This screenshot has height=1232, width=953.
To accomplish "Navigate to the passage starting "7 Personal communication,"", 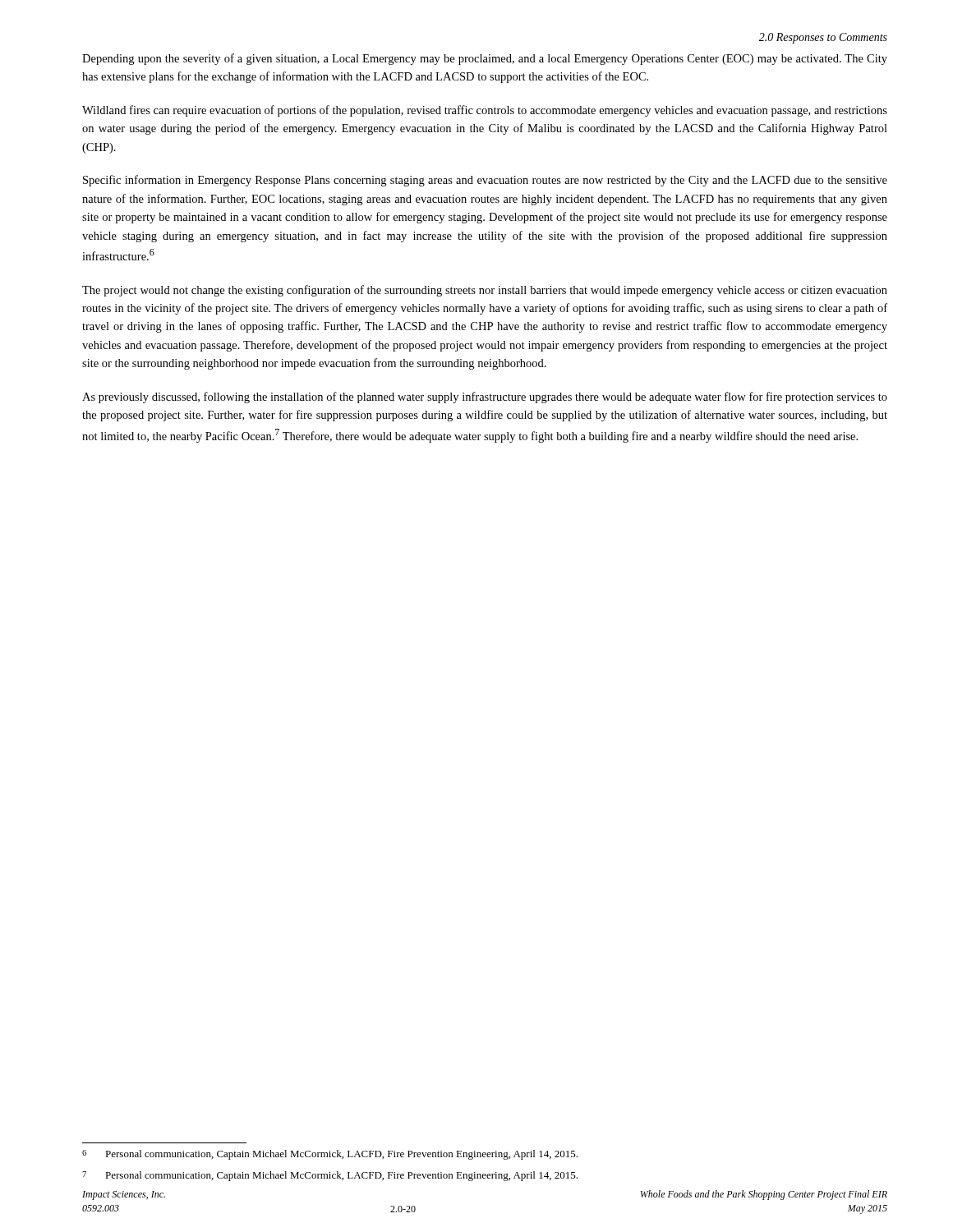I will [330, 1177].
